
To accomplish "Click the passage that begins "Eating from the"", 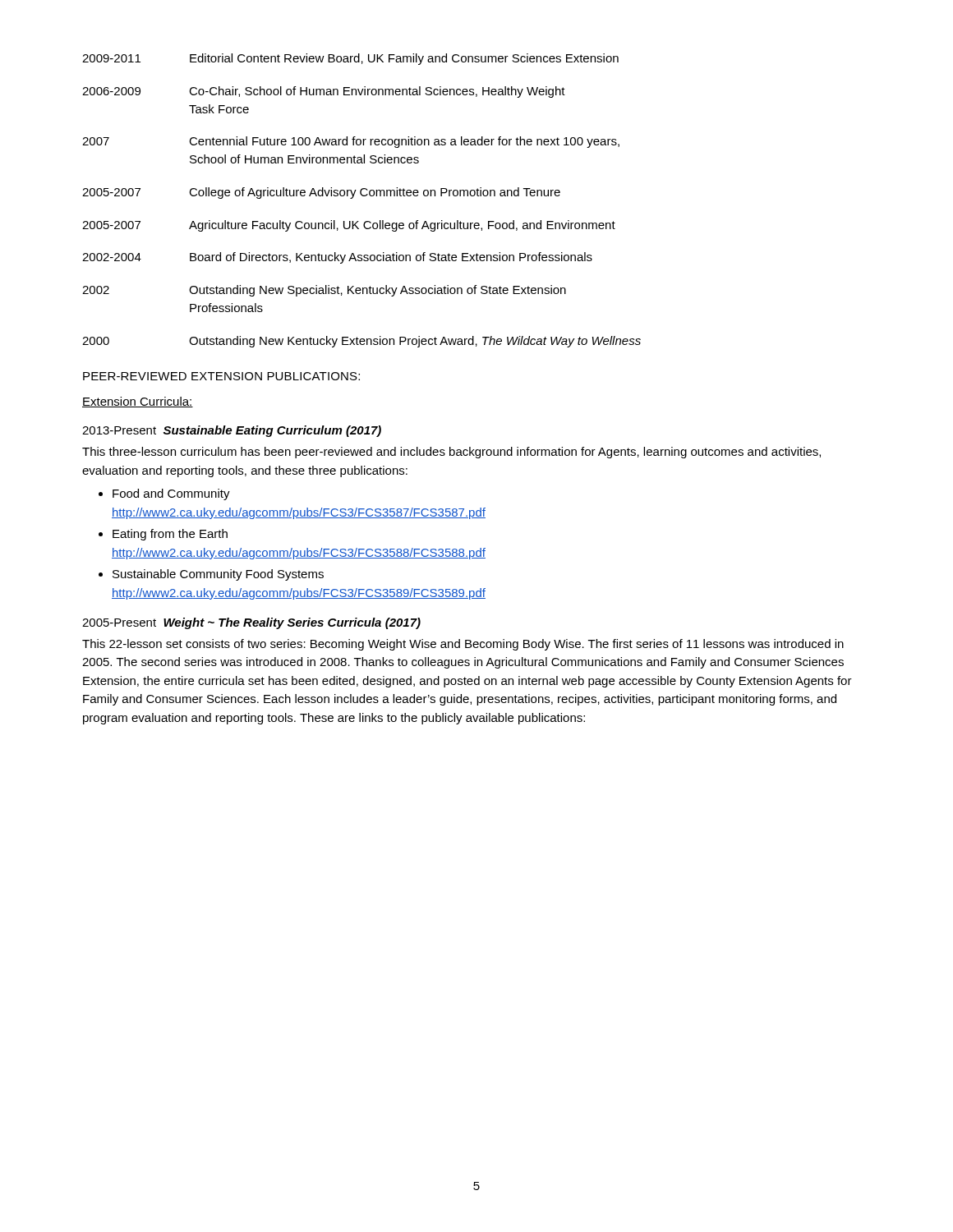I will click(299, 543).
